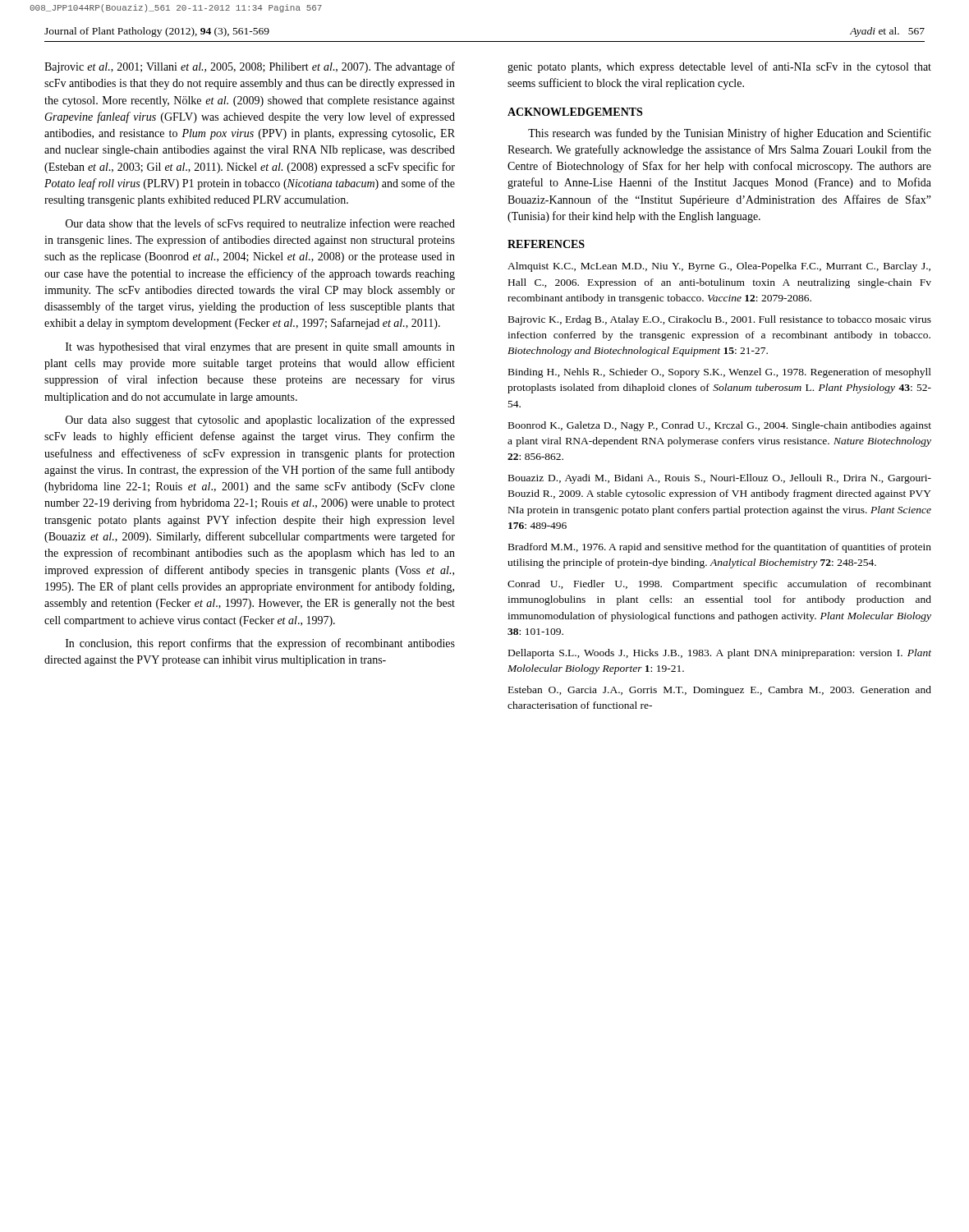Find the text block starting "Binding H., Nehls R., Schieder O., Sopory"

pyautogui.click(x=719, y=388)
